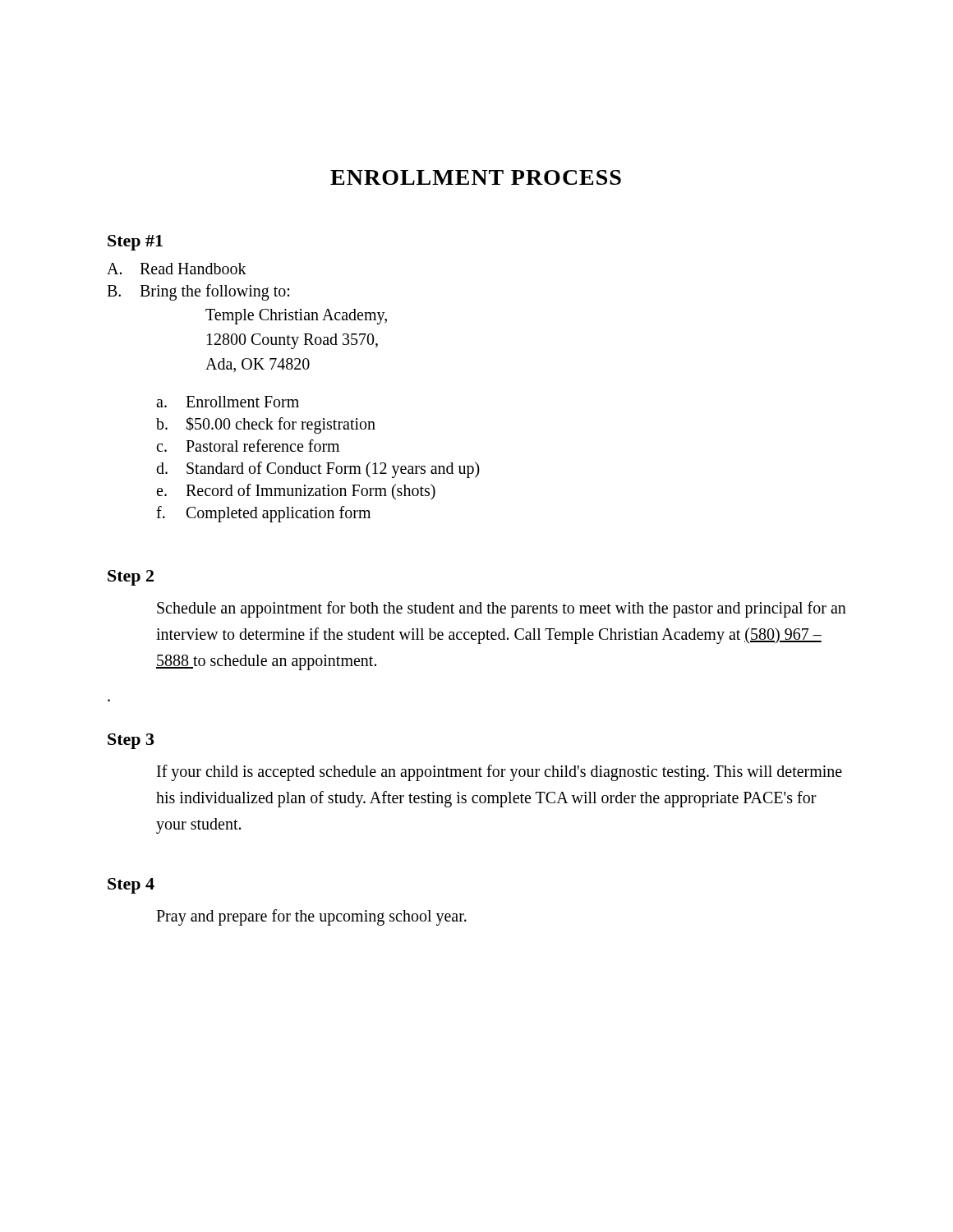Find the block on this page that starts "f. Completed application"
This screenshot has width=953, height=1232.
[264, 513]
